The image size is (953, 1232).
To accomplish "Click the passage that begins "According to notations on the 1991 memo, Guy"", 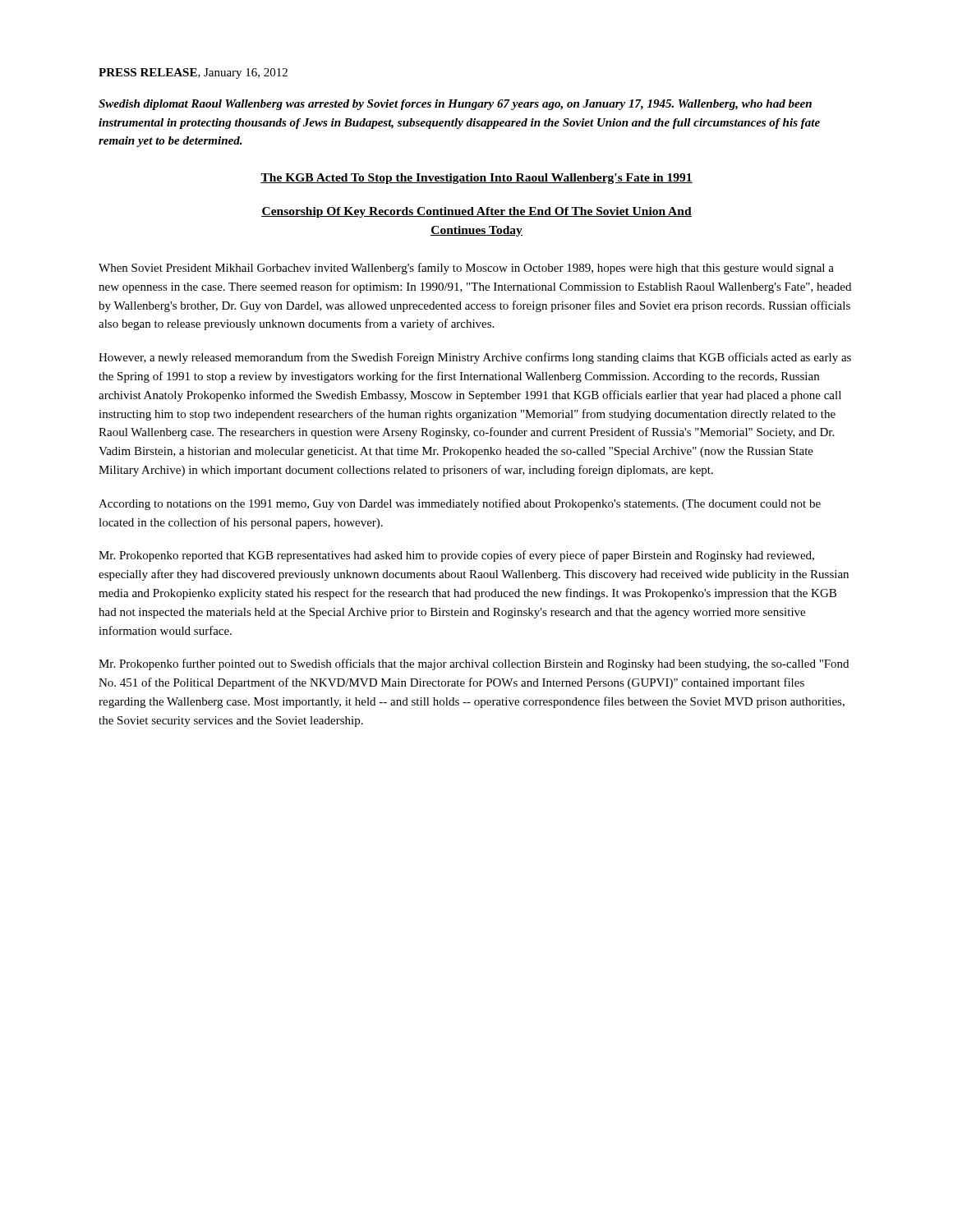I will [x=460, y=513].
